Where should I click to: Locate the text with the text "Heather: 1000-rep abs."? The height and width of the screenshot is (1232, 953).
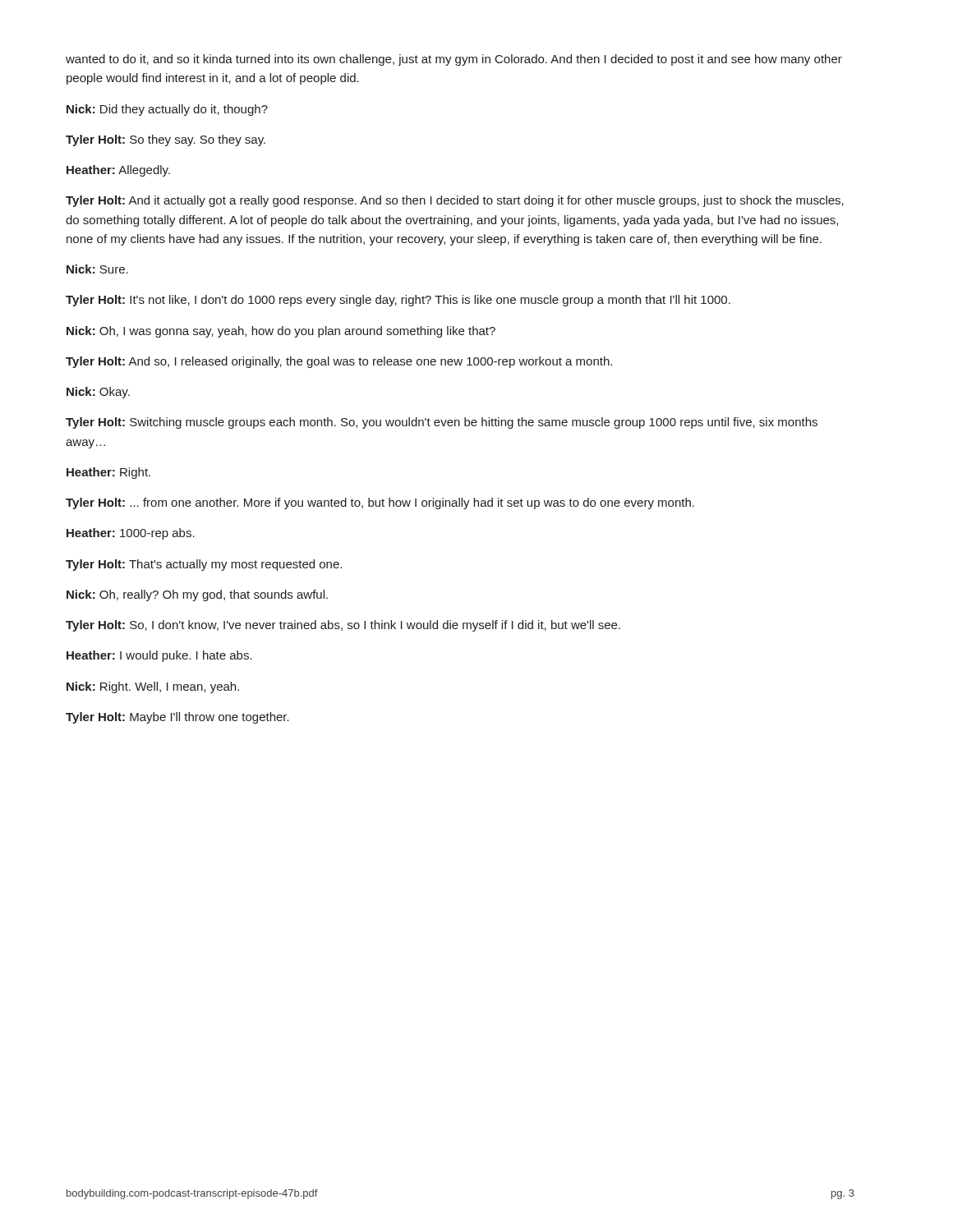tap(130, 533)
